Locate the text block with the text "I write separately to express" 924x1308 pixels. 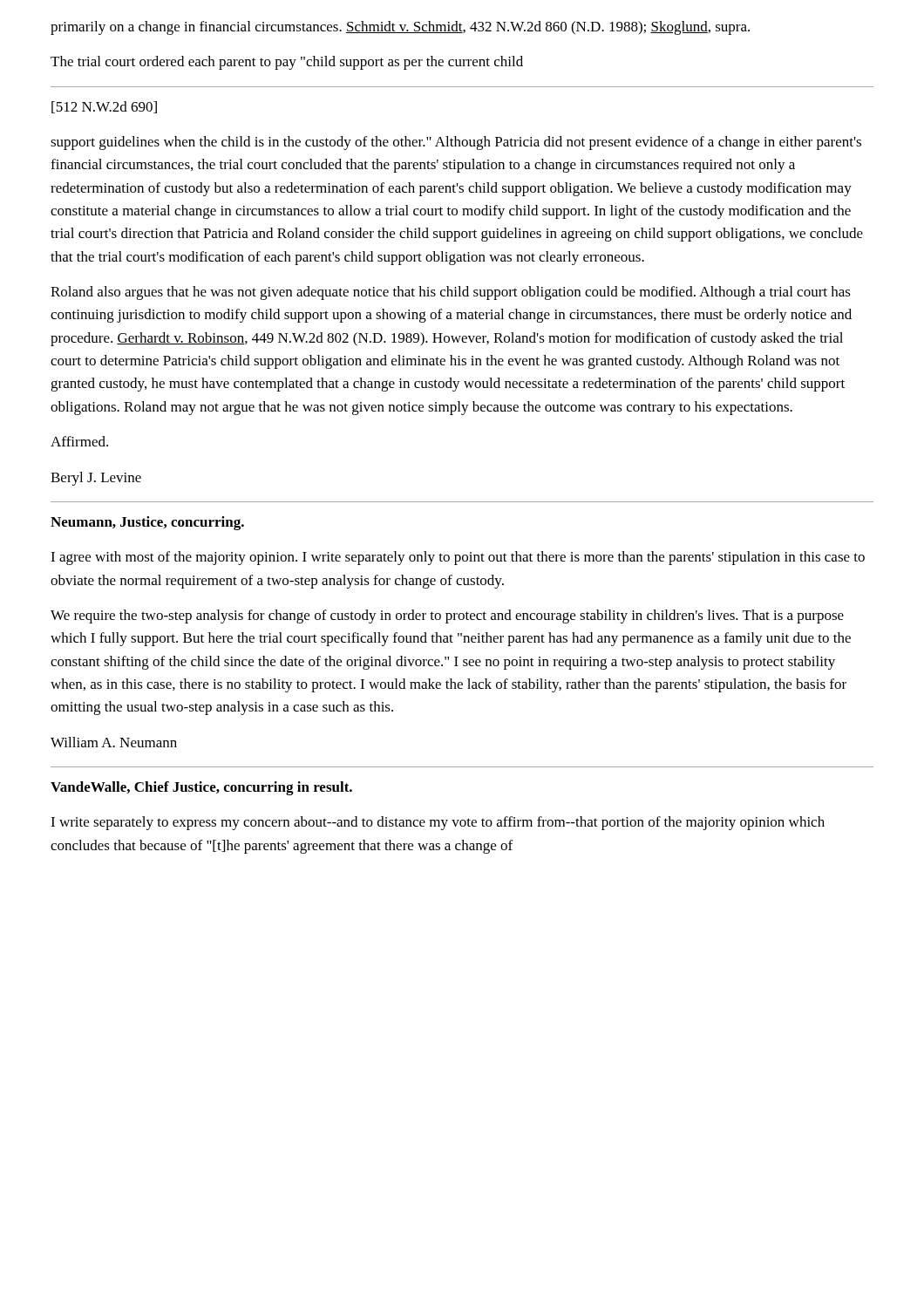point(462,834)
